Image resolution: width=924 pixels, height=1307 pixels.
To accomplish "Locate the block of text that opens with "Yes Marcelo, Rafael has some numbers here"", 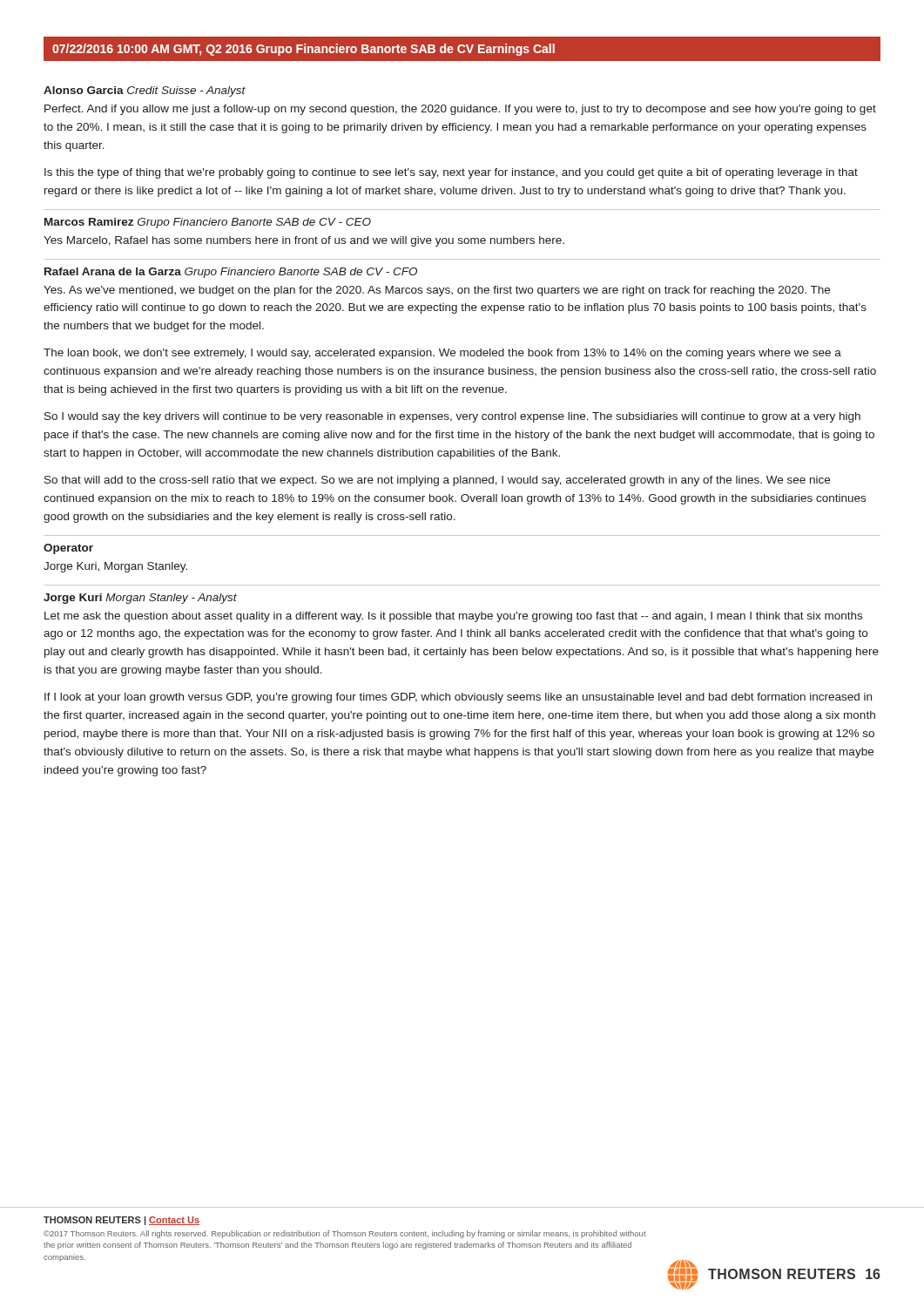I will pos(304,240).
